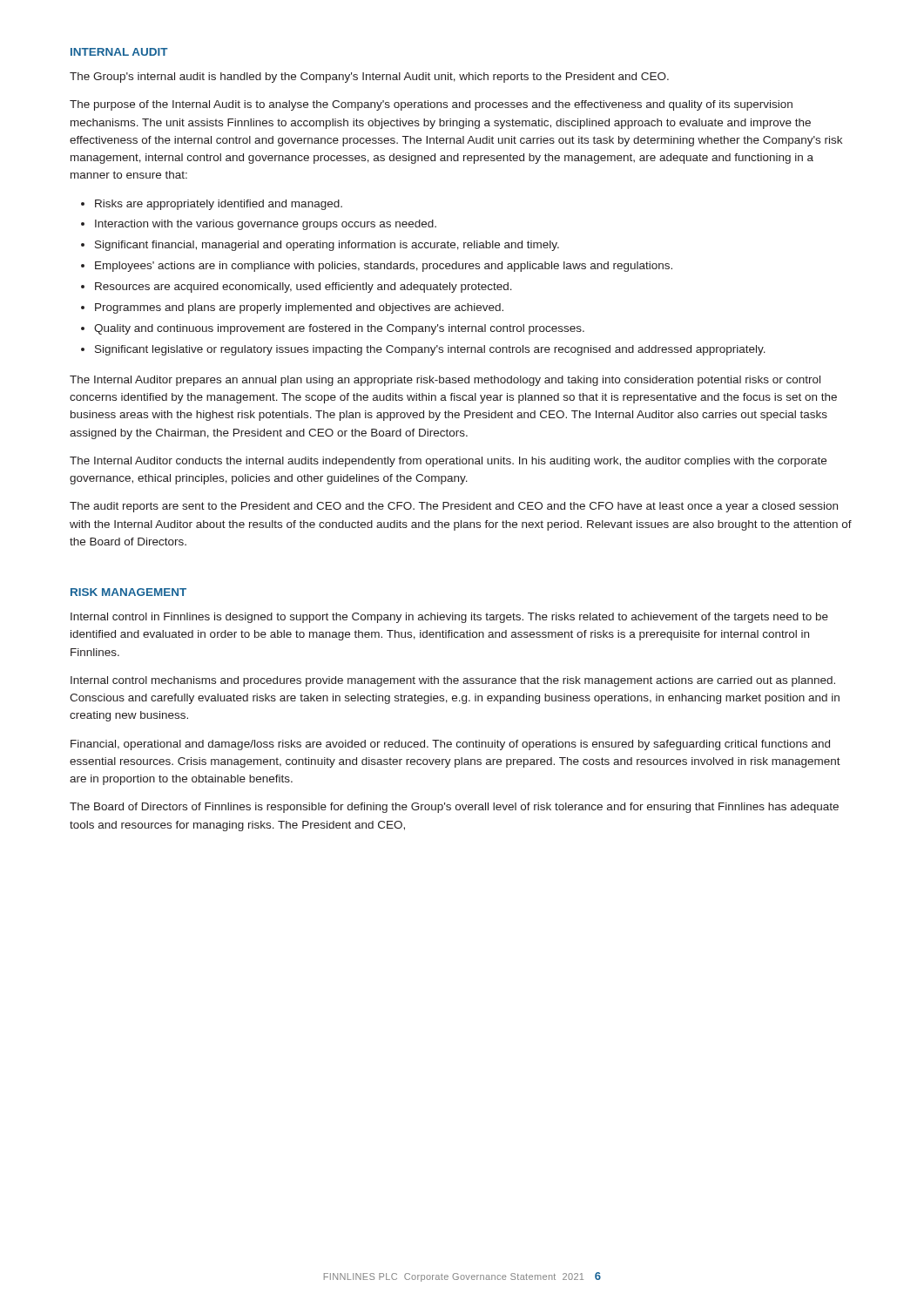Click on the list item containing "Interaction with the various governance groups occurs as"
Image resolution: width=924 pixels, height=1307 pixels.
(x=266, y=224)
